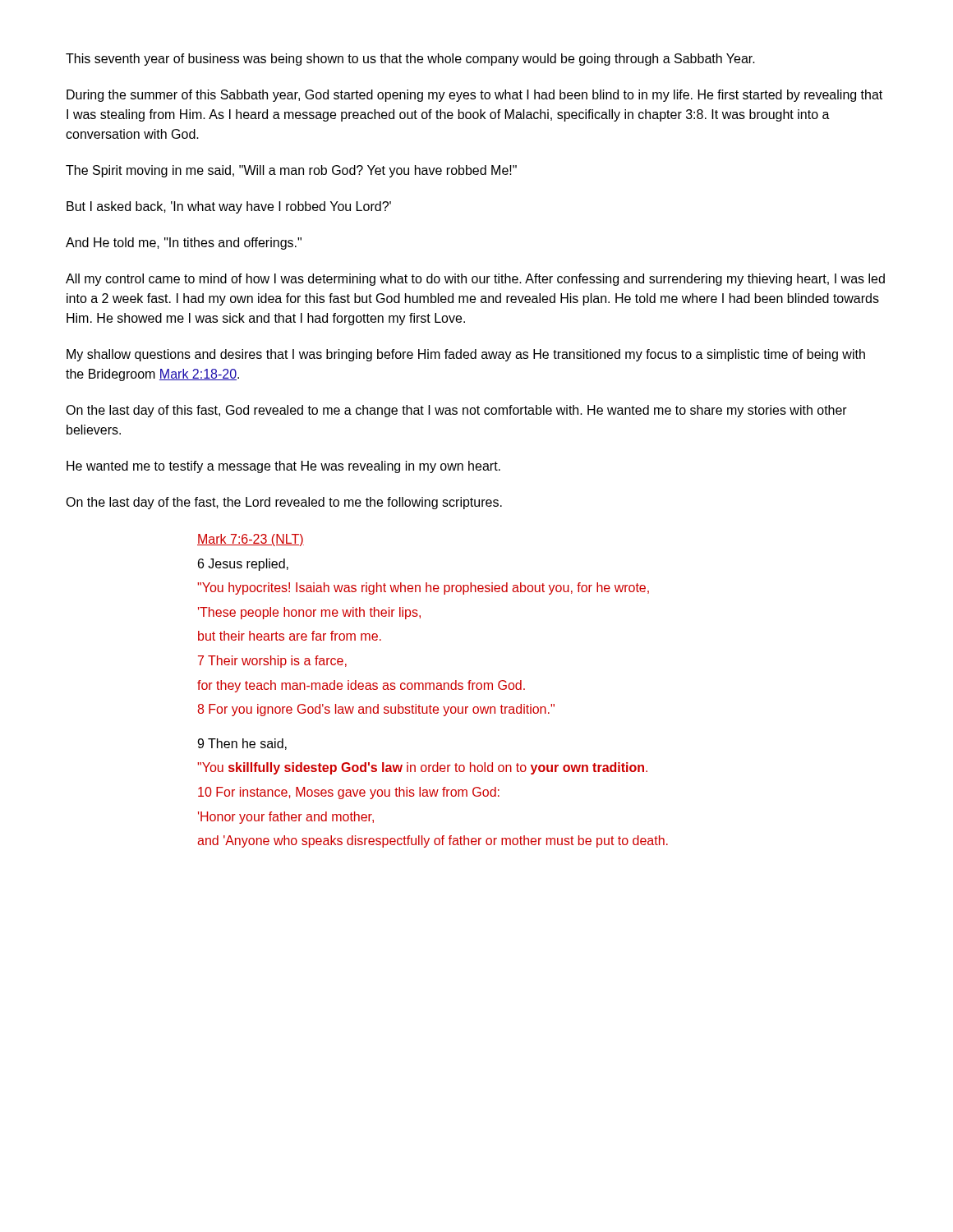Find the text block containing "My shallow questions and desires that"
The image size is (953, 1232).
466,364
